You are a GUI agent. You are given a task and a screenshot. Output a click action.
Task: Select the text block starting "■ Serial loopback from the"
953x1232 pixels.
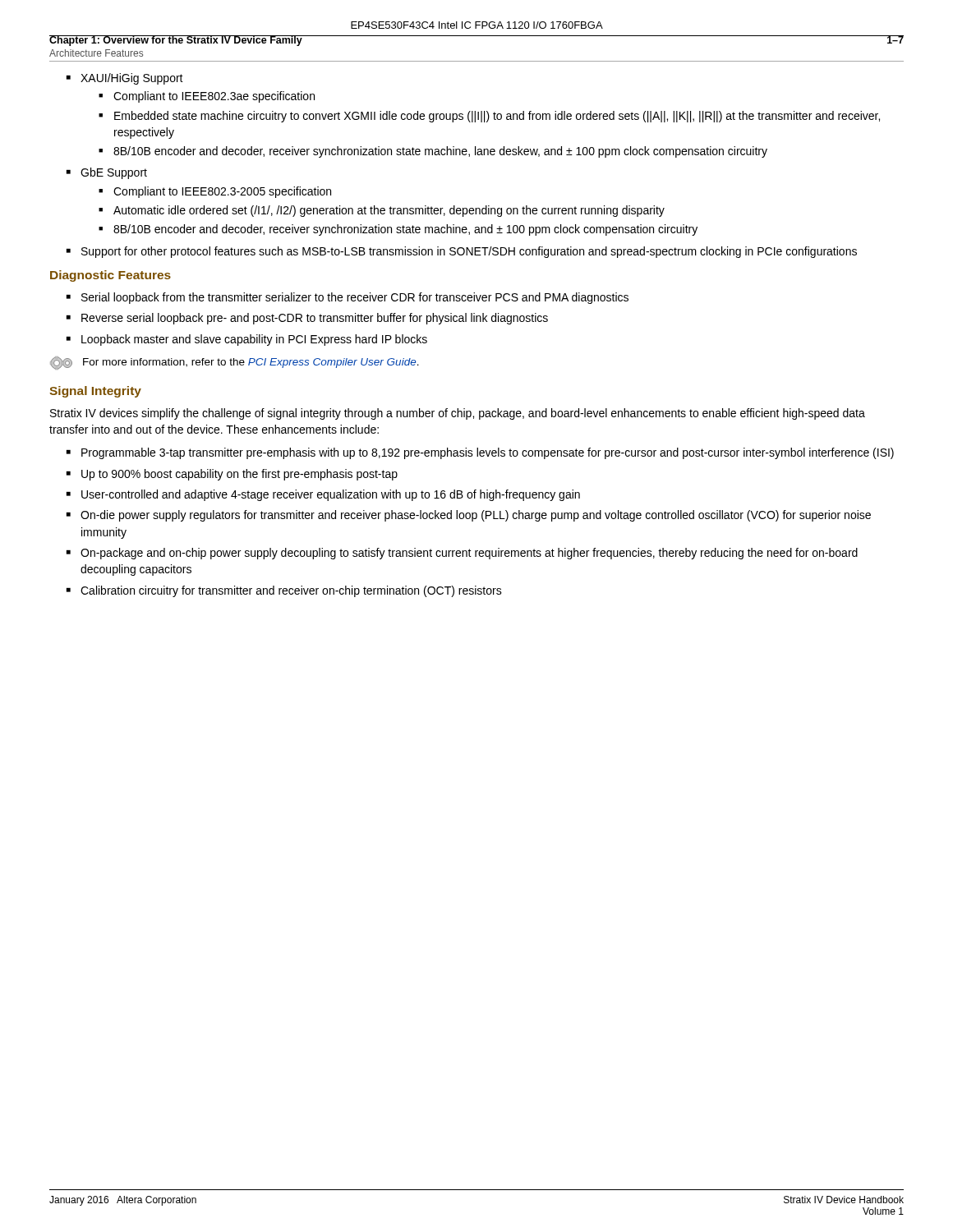[x=347, y=297]
